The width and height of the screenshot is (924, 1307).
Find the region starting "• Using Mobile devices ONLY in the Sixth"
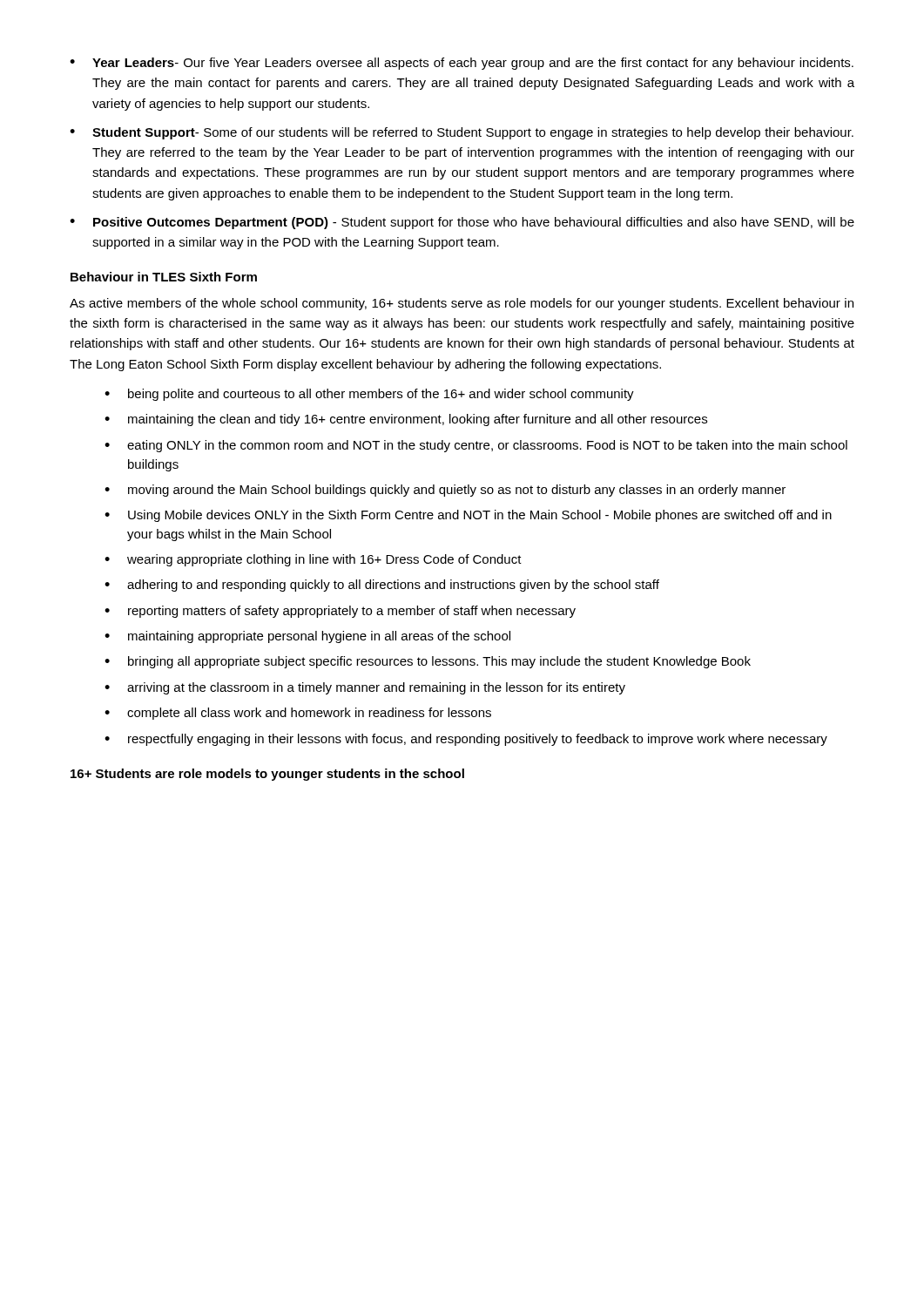pos(479,525)
